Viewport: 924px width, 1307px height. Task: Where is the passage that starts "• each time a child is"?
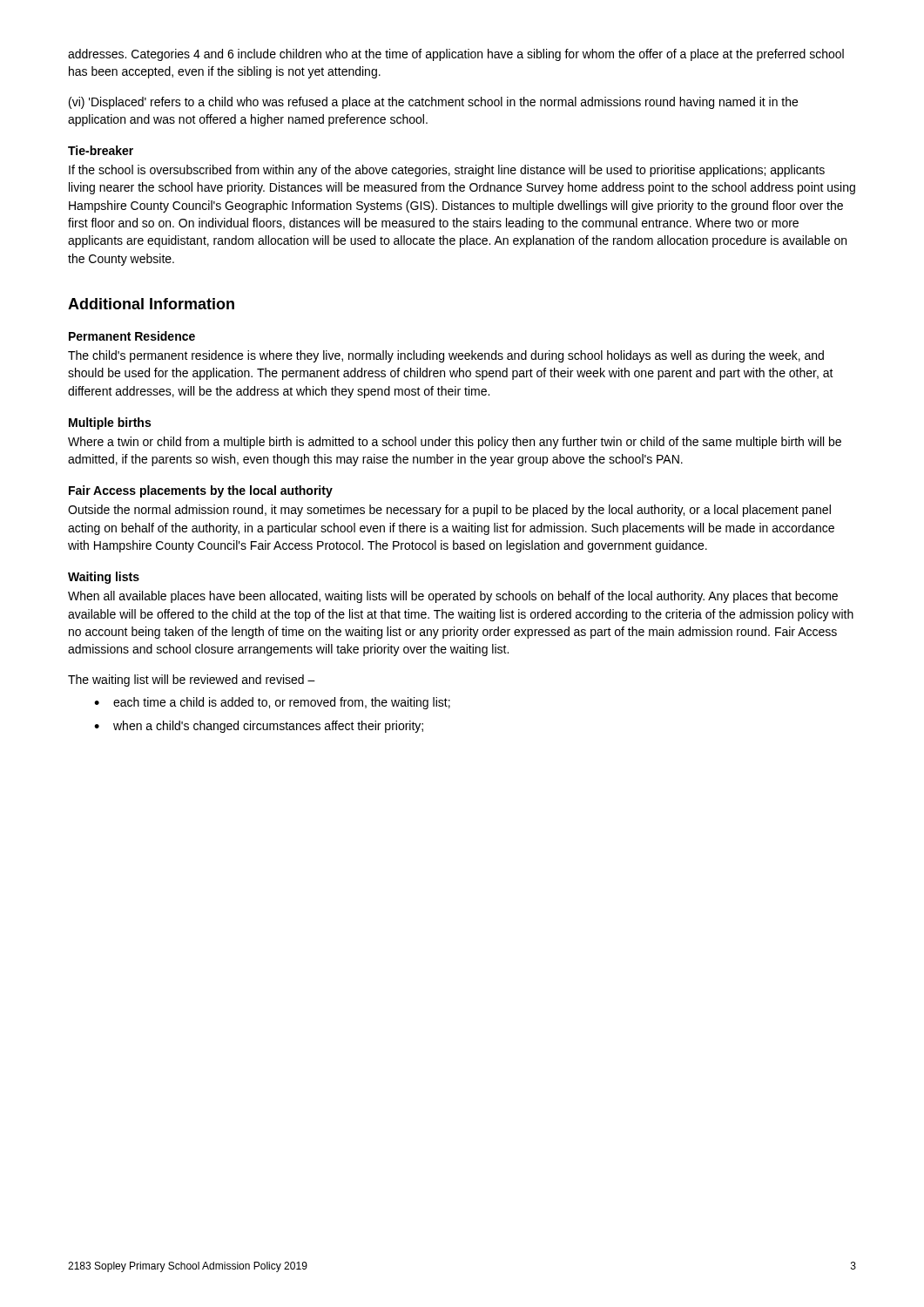point(272,703)
